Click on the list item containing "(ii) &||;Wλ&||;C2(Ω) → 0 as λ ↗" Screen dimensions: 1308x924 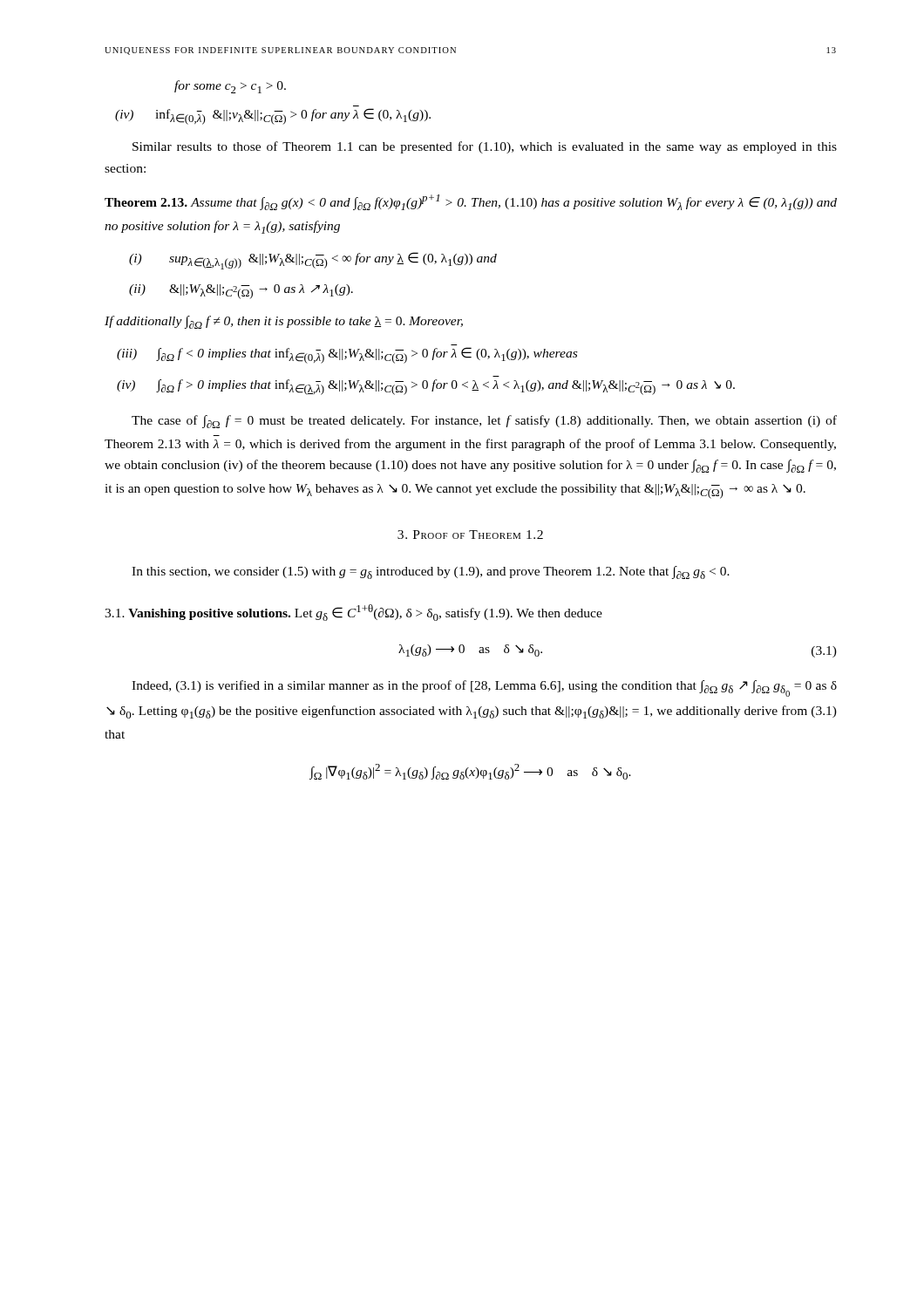pos(229,290)
